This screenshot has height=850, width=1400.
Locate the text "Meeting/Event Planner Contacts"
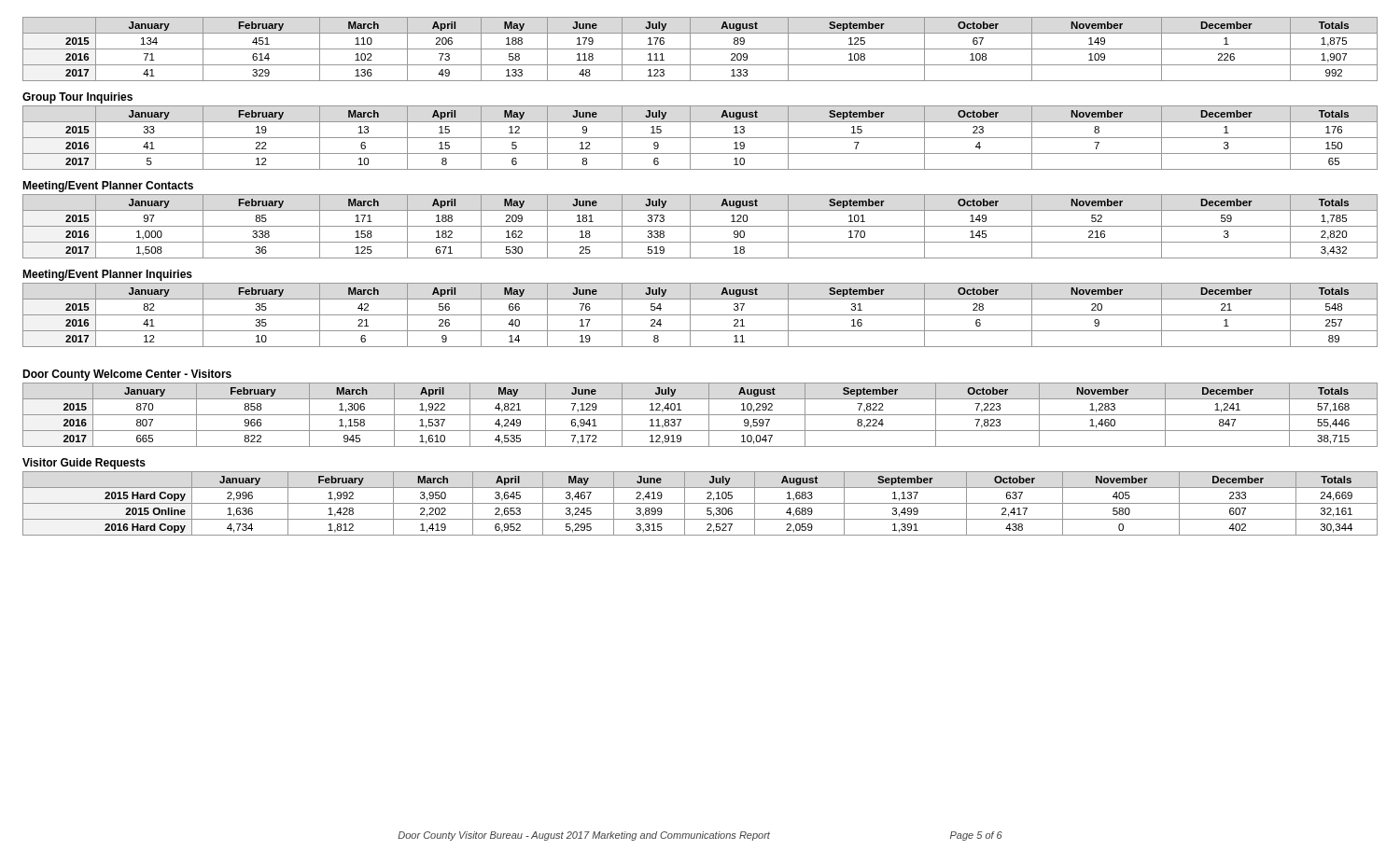[x=108, y=186]
